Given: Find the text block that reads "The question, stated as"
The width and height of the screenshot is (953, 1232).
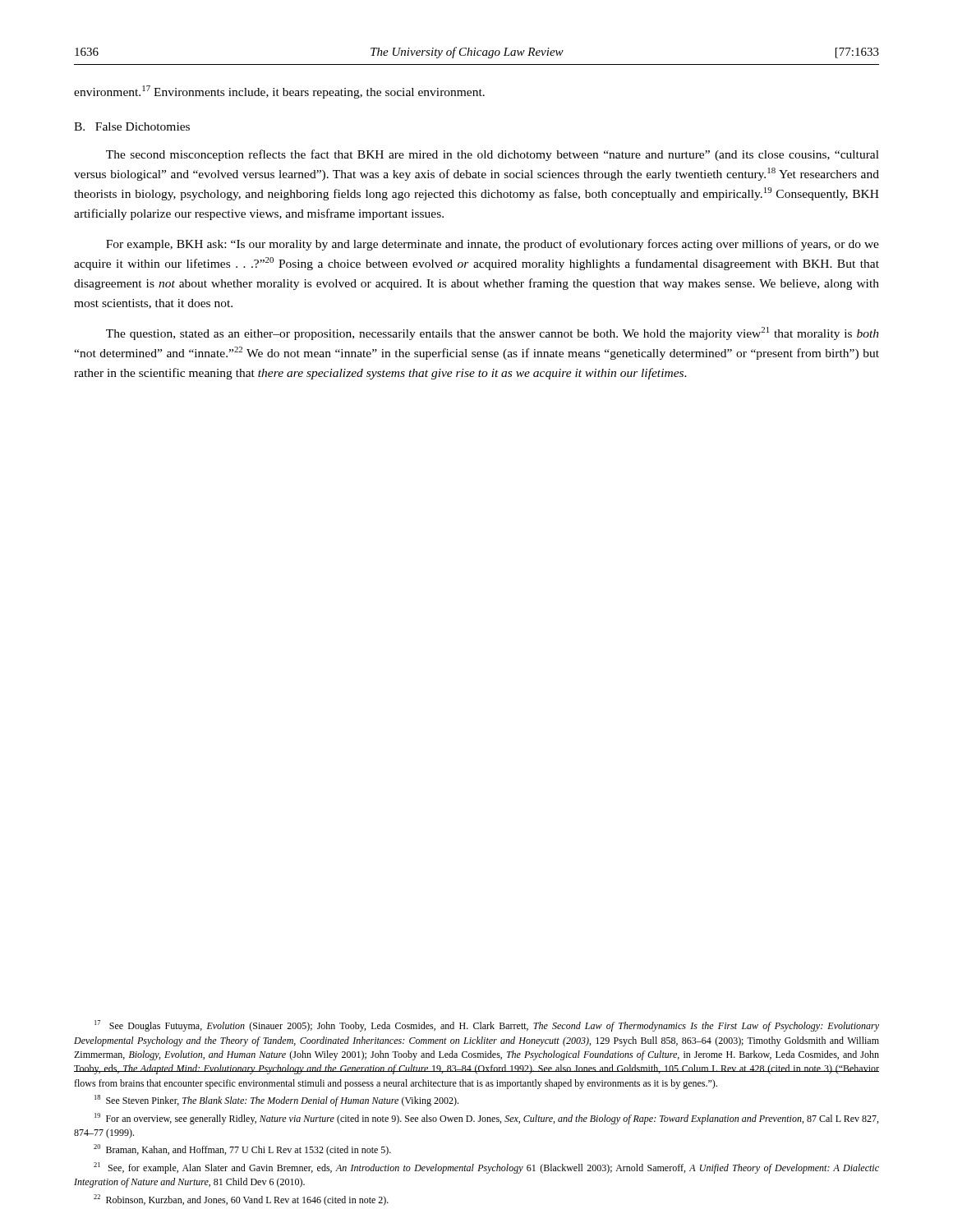Looking at the screenshot, I should click(476, 352).
